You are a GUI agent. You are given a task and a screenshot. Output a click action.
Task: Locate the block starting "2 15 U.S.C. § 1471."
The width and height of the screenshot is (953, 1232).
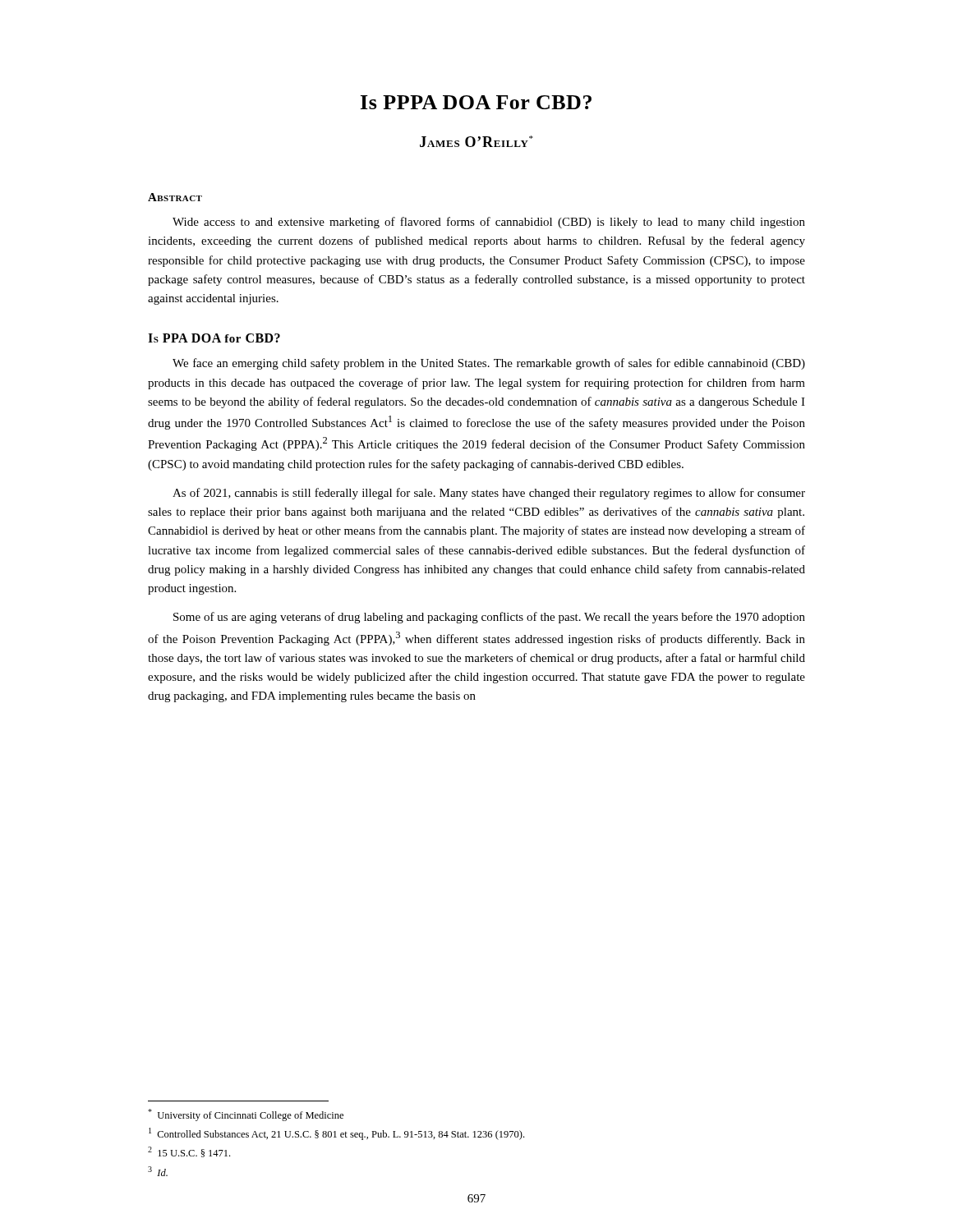189,1152
